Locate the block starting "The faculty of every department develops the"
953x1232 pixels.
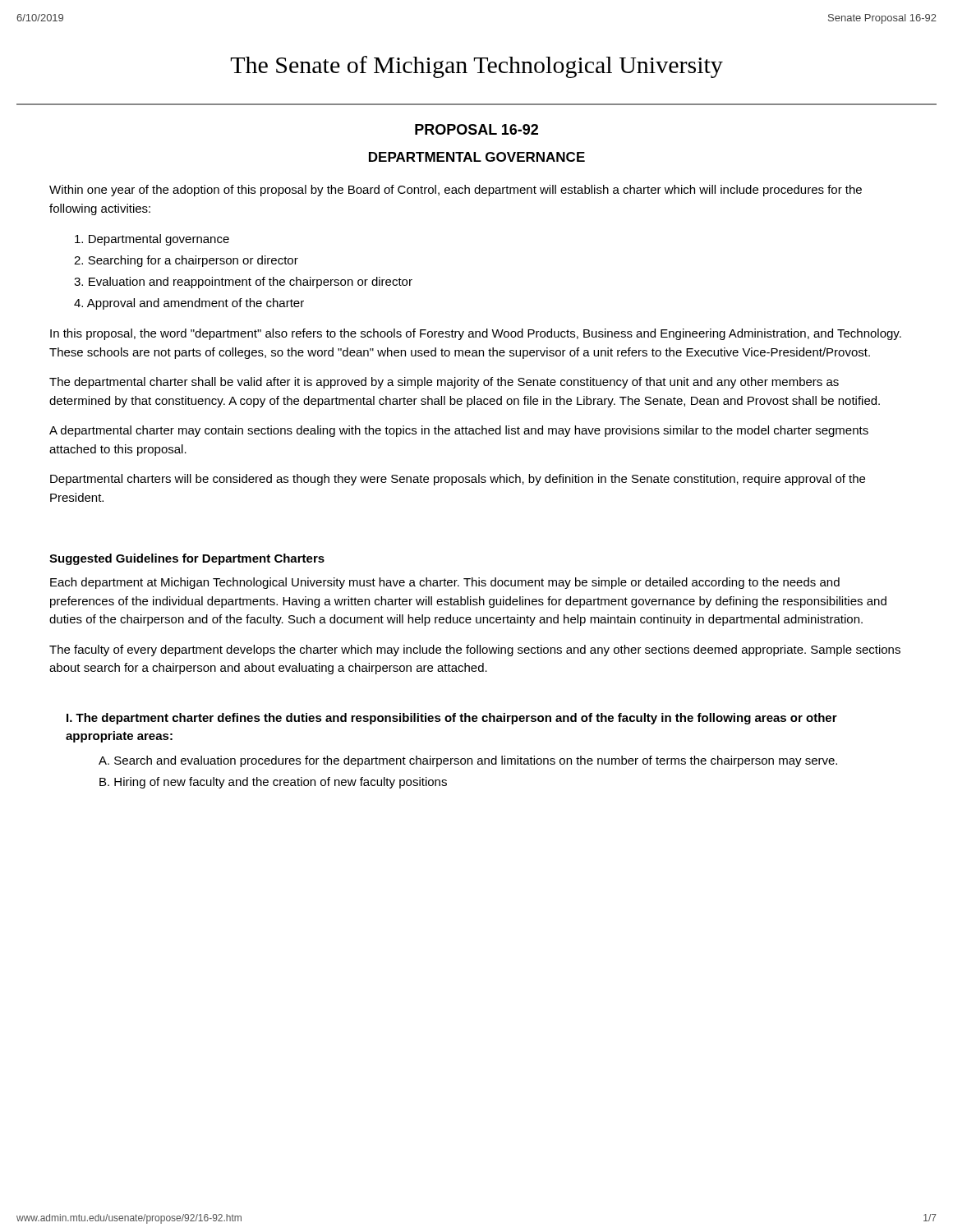pyautogui.click(x=475, y=658)
